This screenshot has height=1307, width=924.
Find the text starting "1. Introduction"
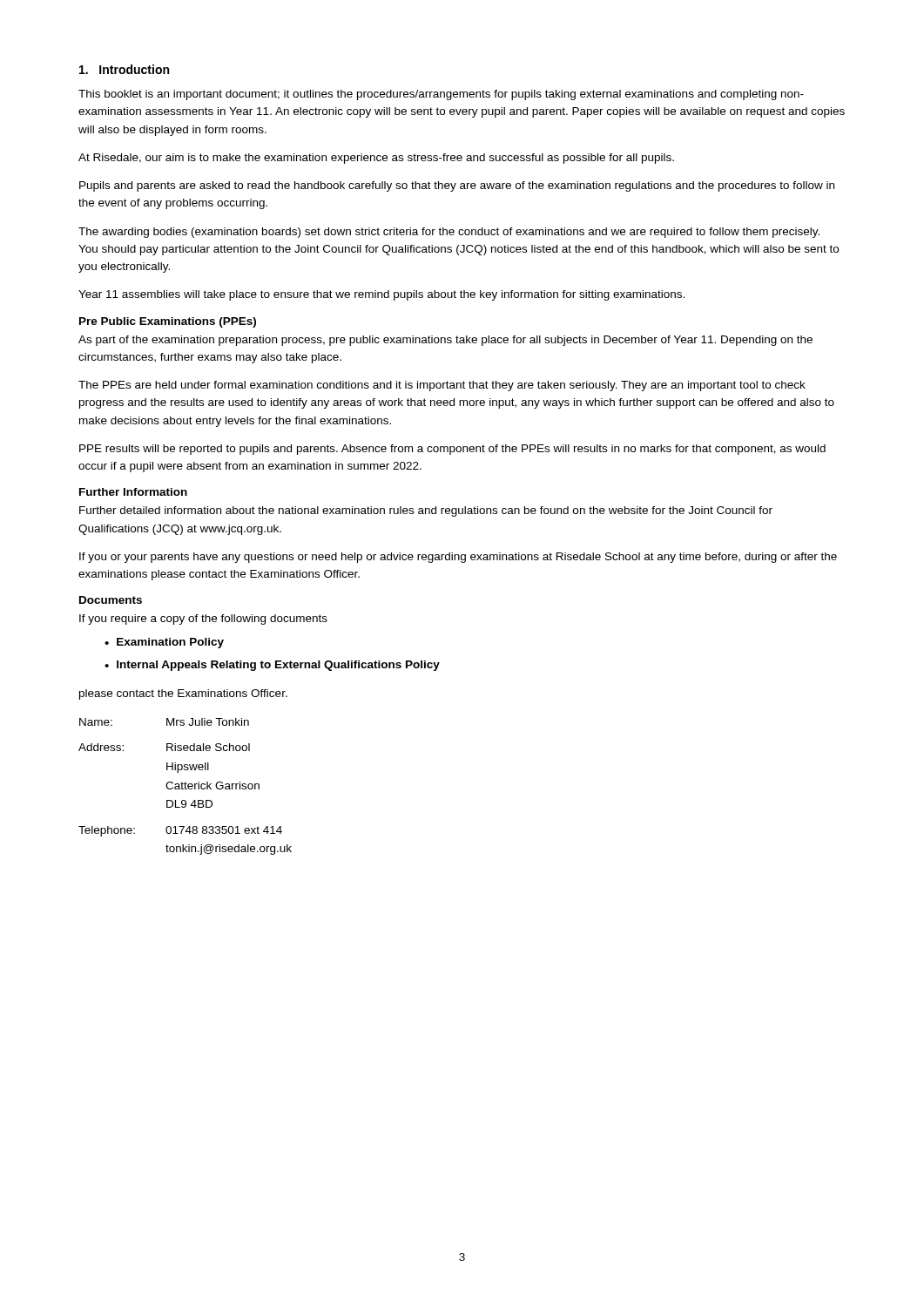pos(124,70)
